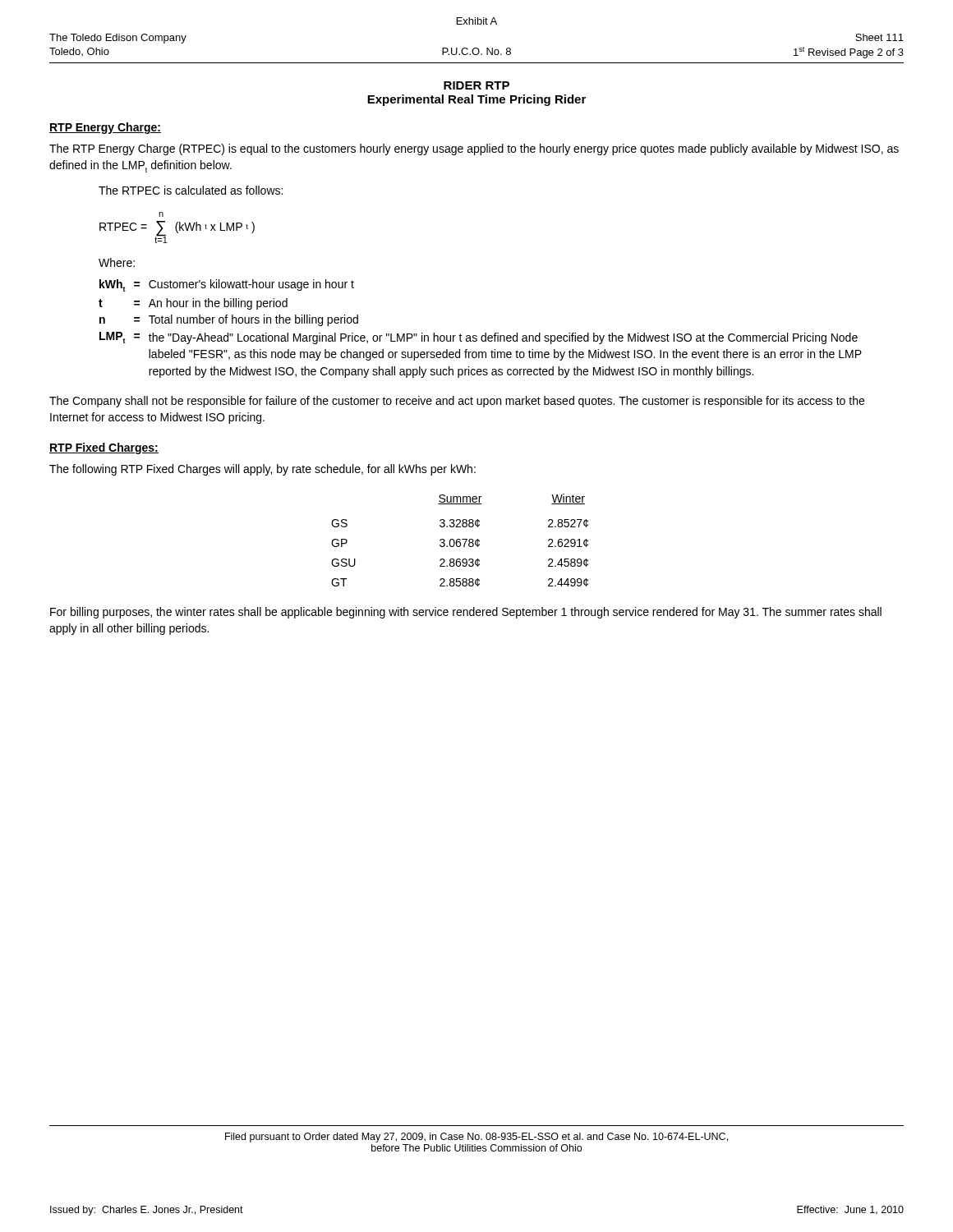Select the text block containing "For billing purposes, the winter rates shall"
The width and height of the screenshot is (953, 1232).
point(466,620)
